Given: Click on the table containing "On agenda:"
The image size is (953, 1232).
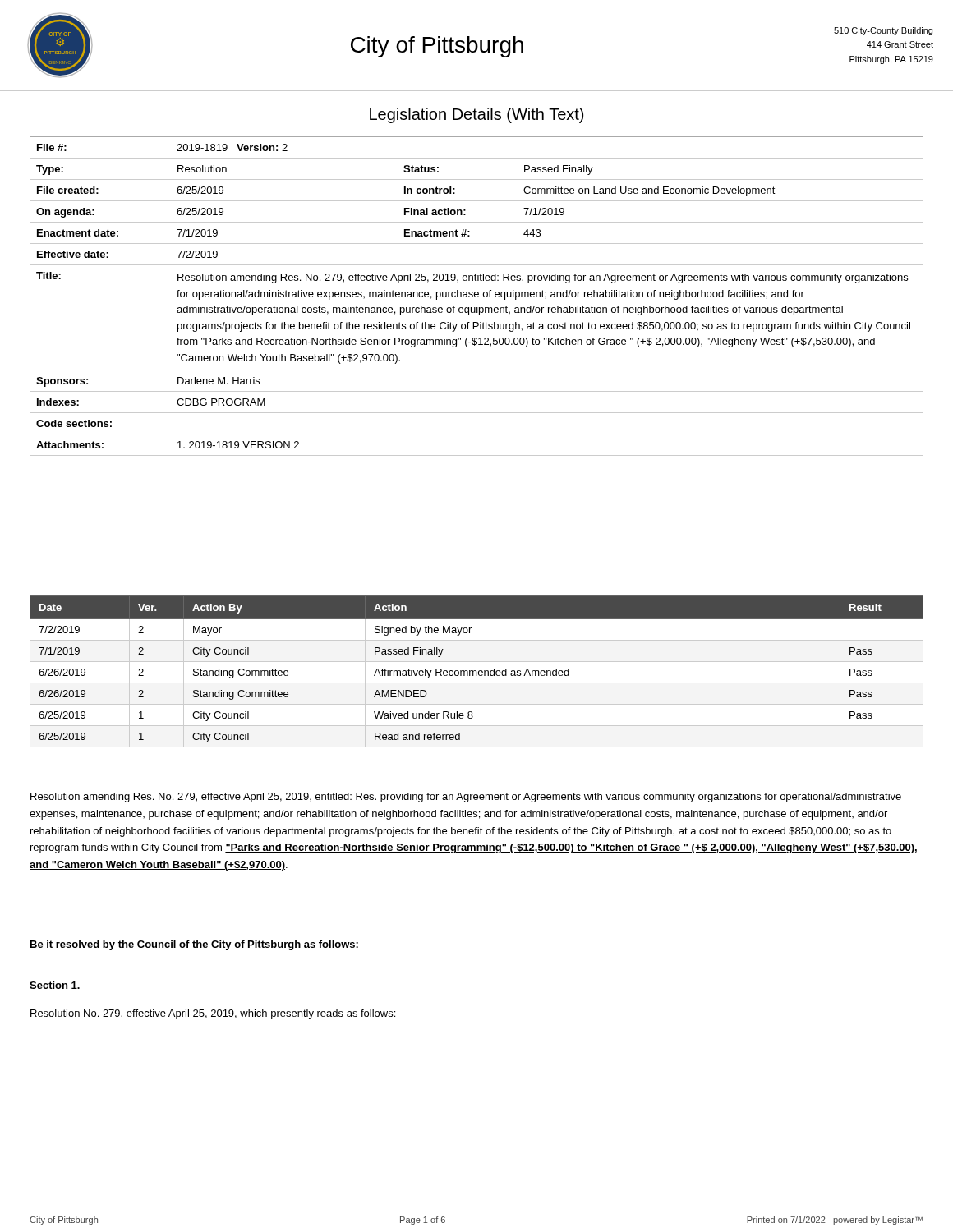Looking at the screenshot, I should coord(476,296).
